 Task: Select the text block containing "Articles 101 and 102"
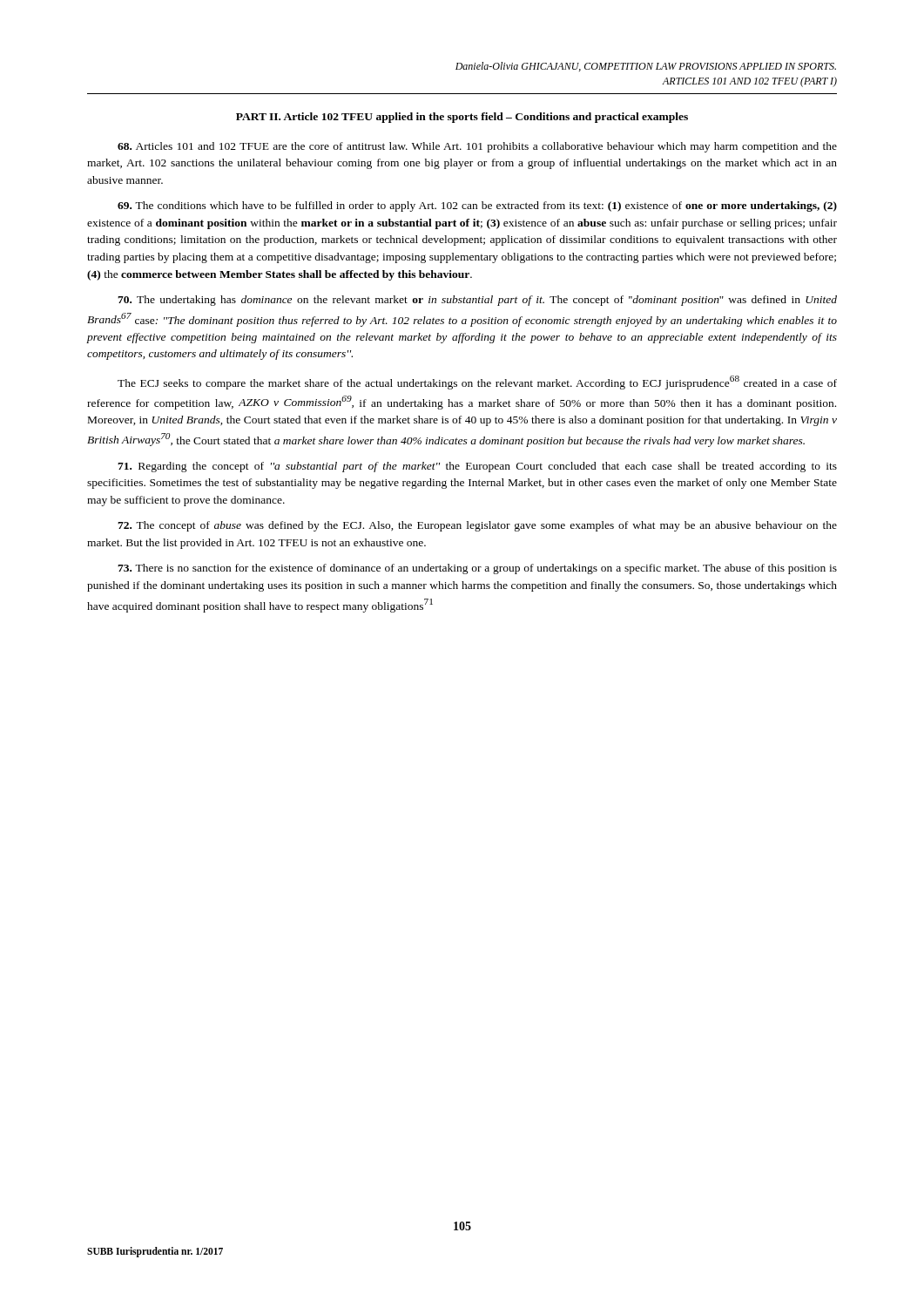coord(462,163)
